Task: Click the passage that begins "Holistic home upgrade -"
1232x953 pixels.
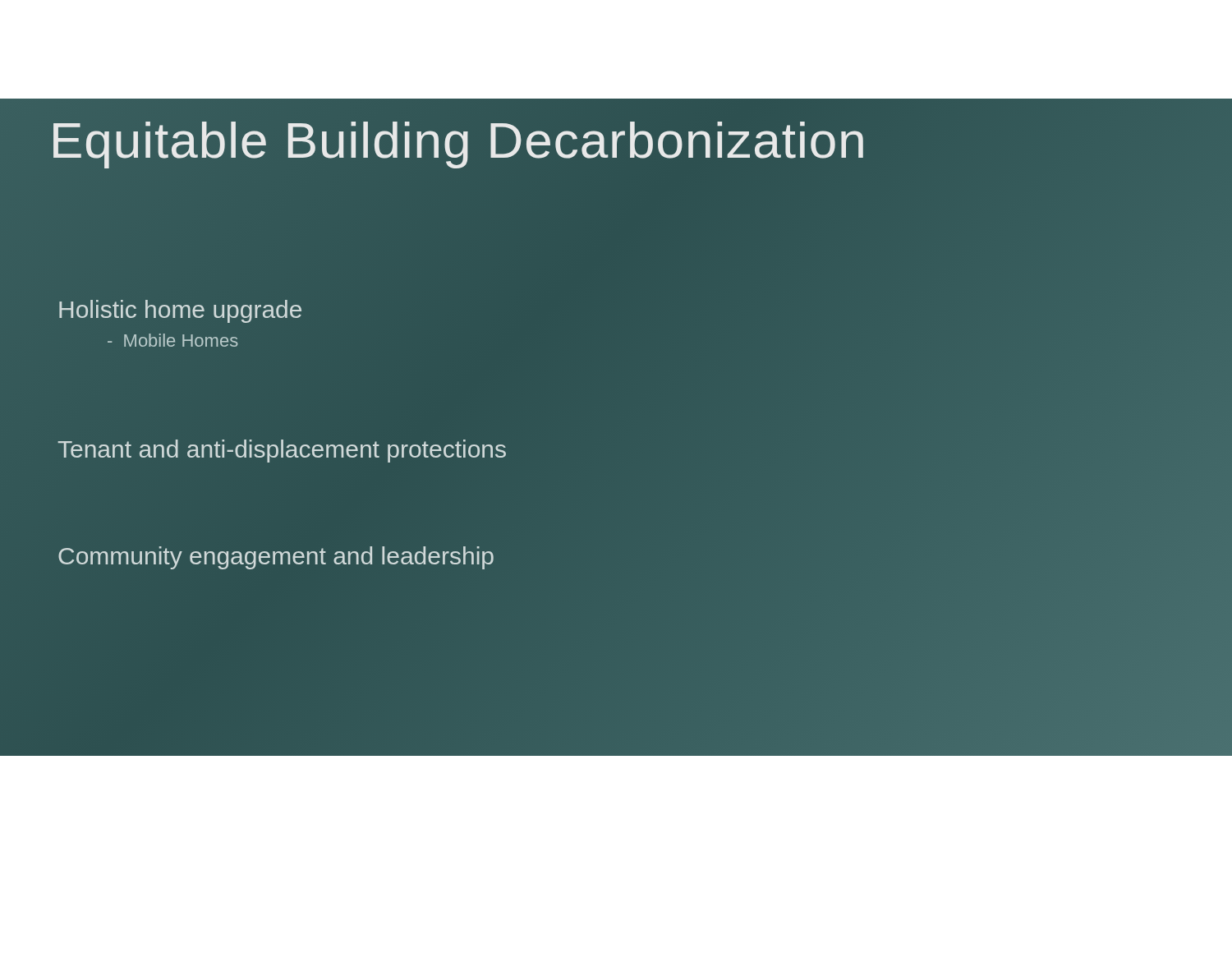Action: point(180,311)
